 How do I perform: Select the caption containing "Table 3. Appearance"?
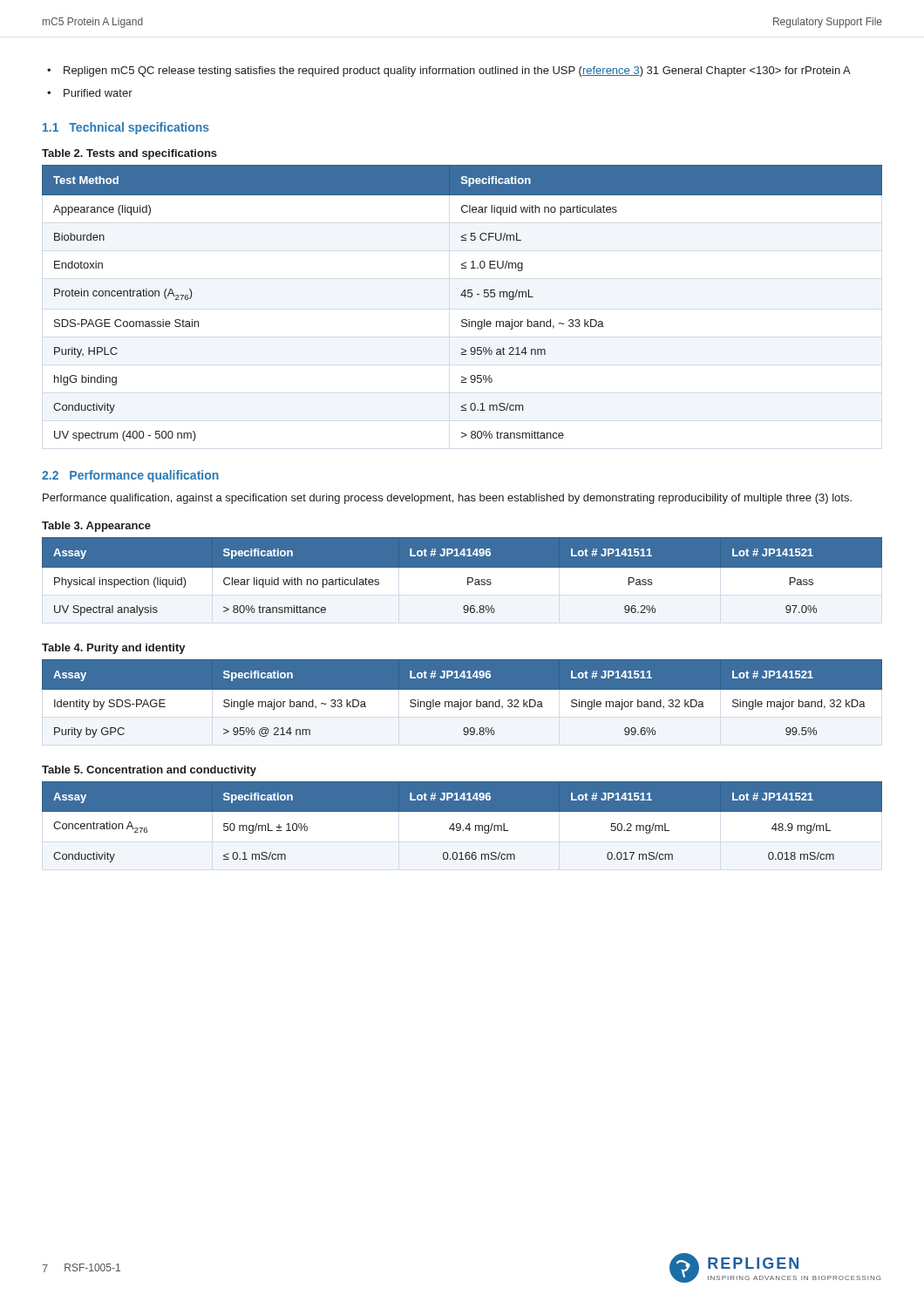click(x=96, y=526)
